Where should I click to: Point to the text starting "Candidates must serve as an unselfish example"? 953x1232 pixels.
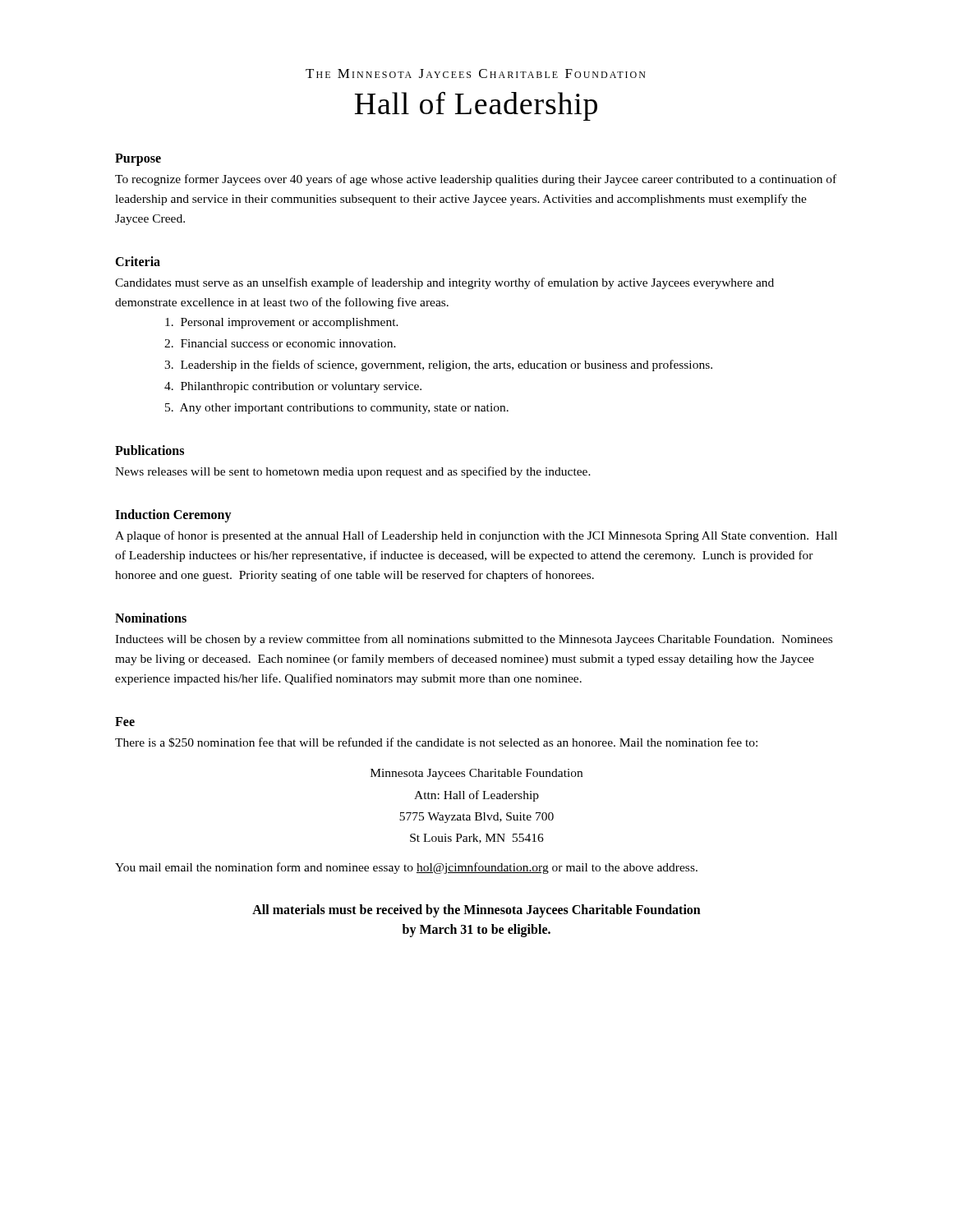point(445,292)
